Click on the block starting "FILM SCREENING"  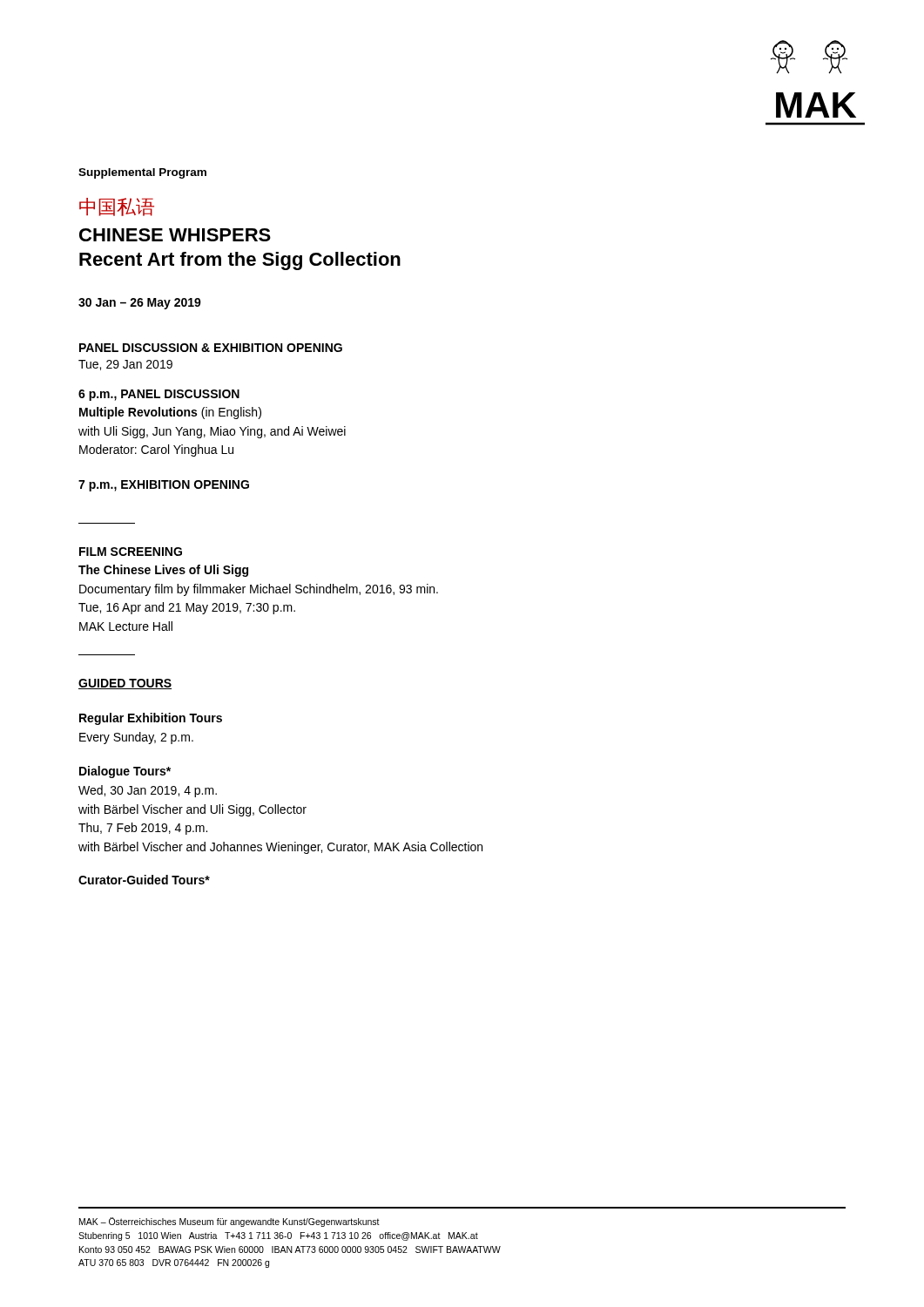coord(131,552)
